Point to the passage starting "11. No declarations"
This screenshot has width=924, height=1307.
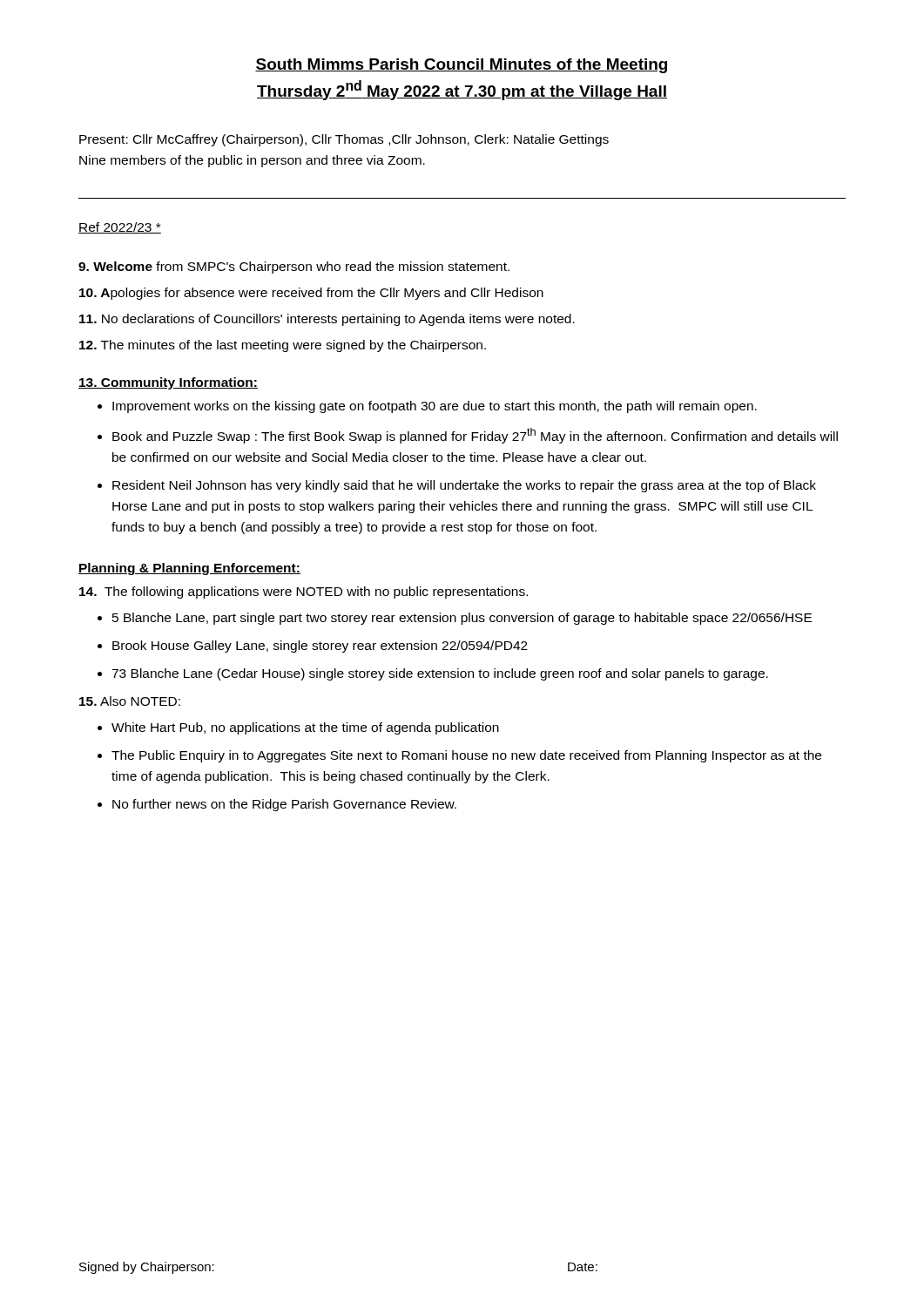[x=327, y=318]
